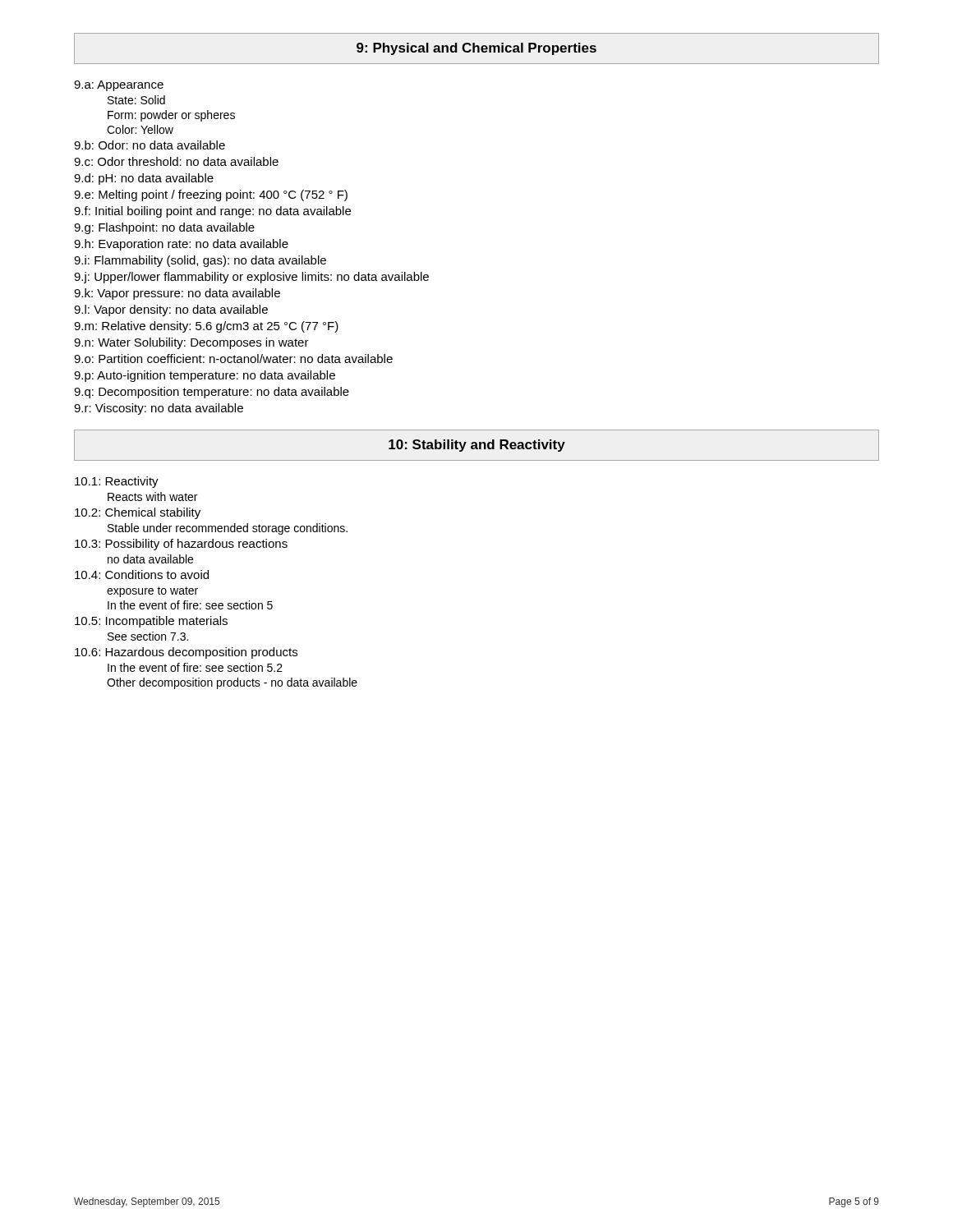Screen dimensions: 1232x953
Task: Find the text starting "9: Physical and"
Action: point(476,48)
